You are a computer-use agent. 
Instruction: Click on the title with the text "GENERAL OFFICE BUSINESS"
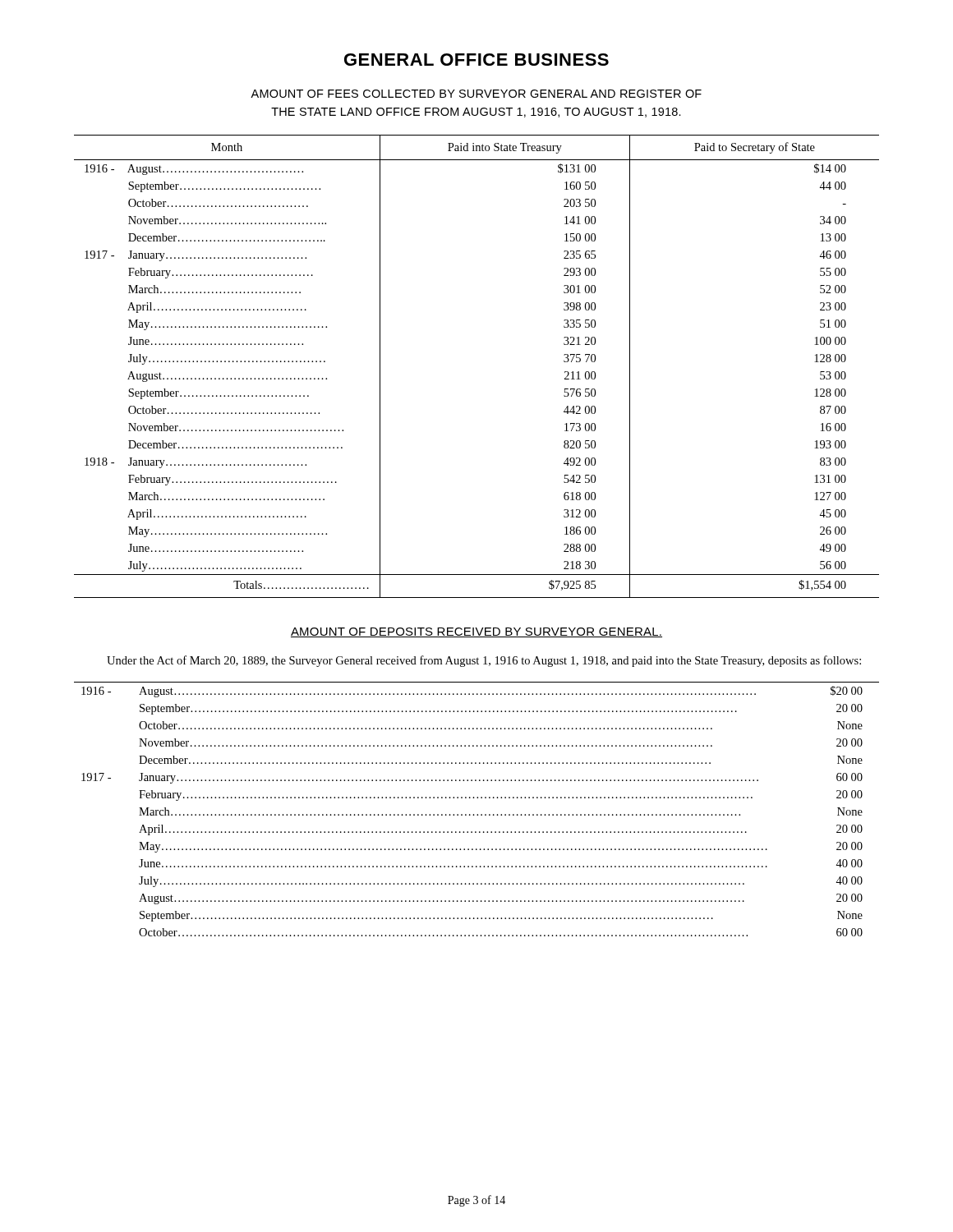(x=476, y=60)
